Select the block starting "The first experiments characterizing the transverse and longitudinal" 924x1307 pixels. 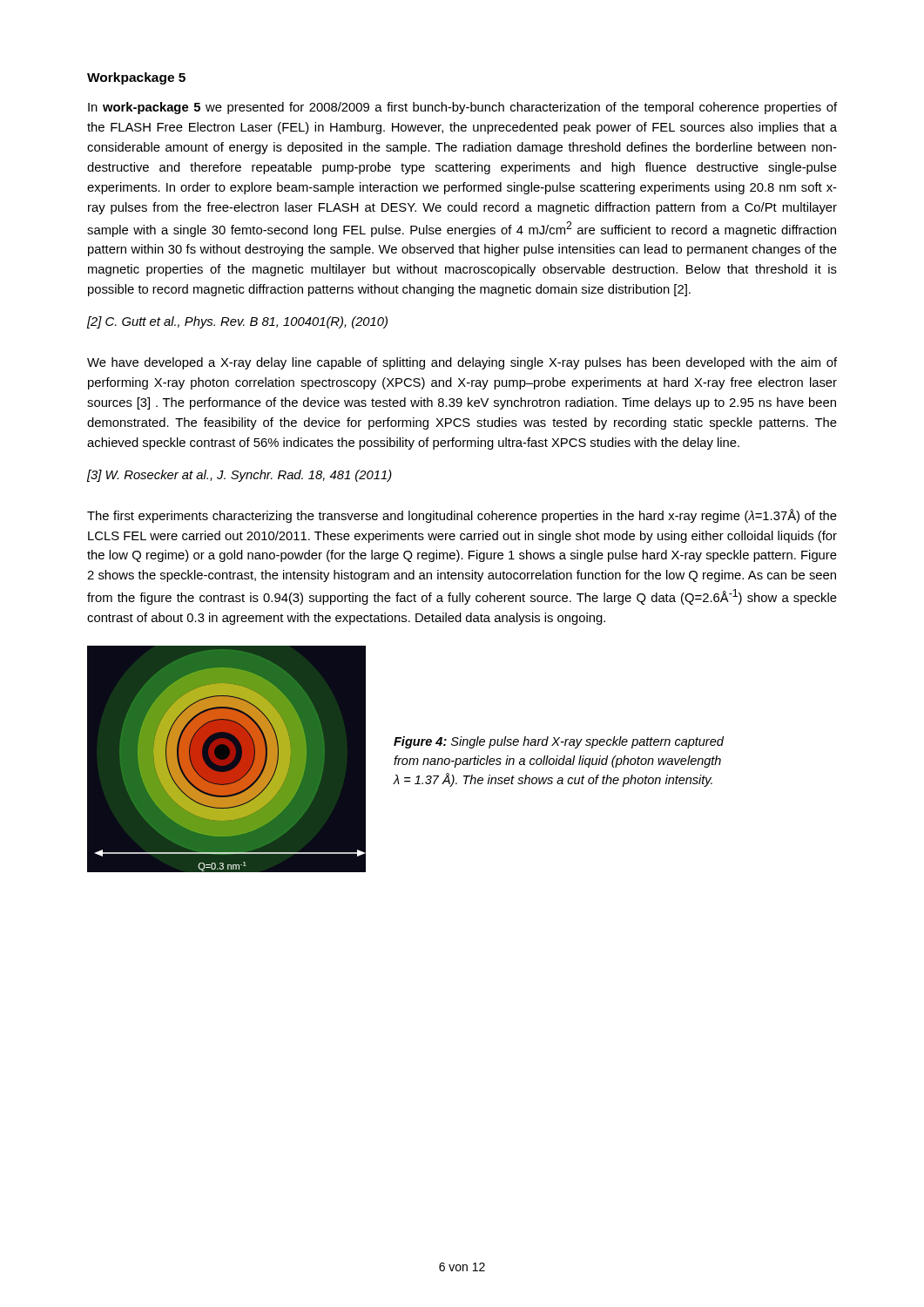coord(462,567)
